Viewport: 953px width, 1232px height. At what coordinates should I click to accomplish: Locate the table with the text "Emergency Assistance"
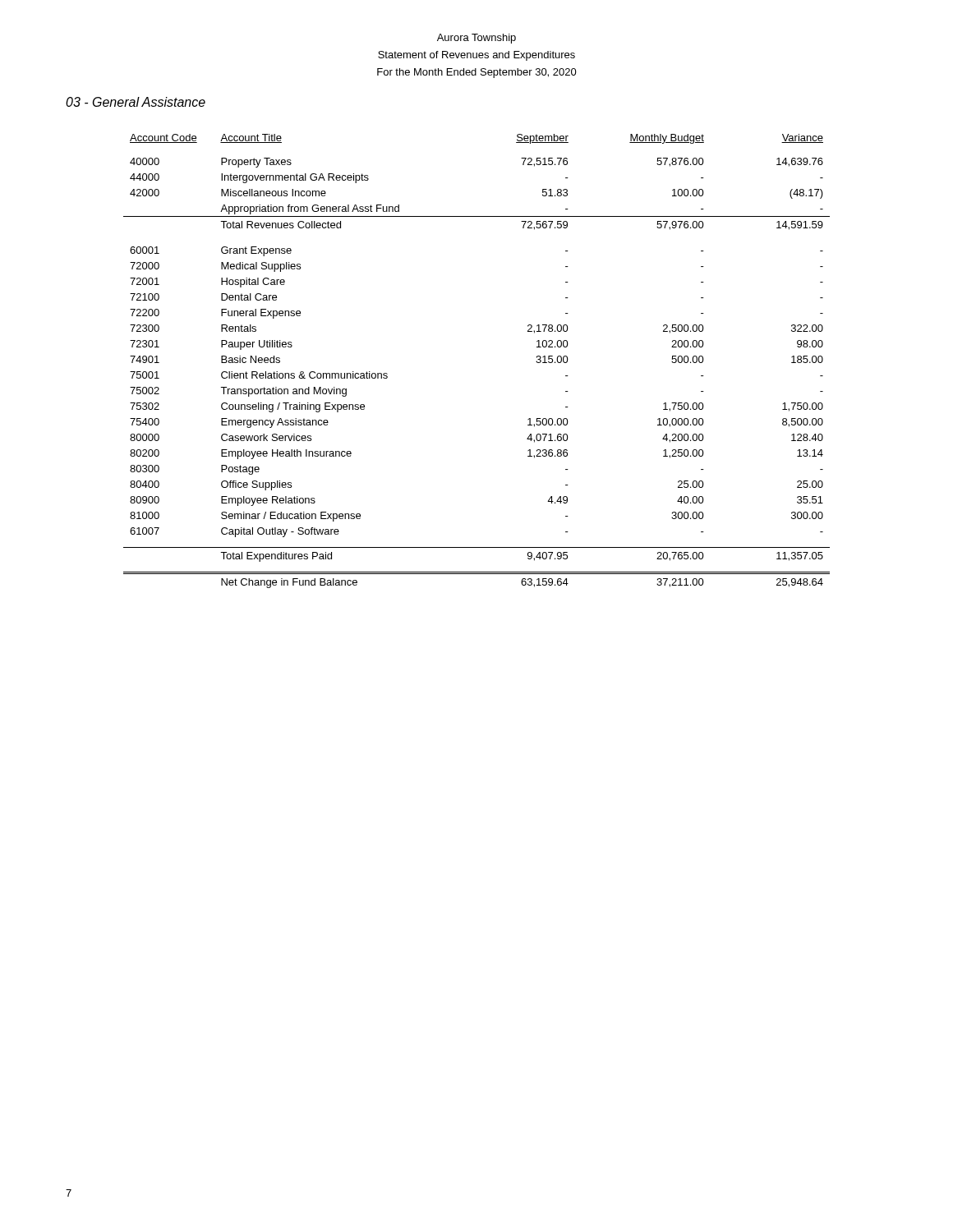click(476, 360)
